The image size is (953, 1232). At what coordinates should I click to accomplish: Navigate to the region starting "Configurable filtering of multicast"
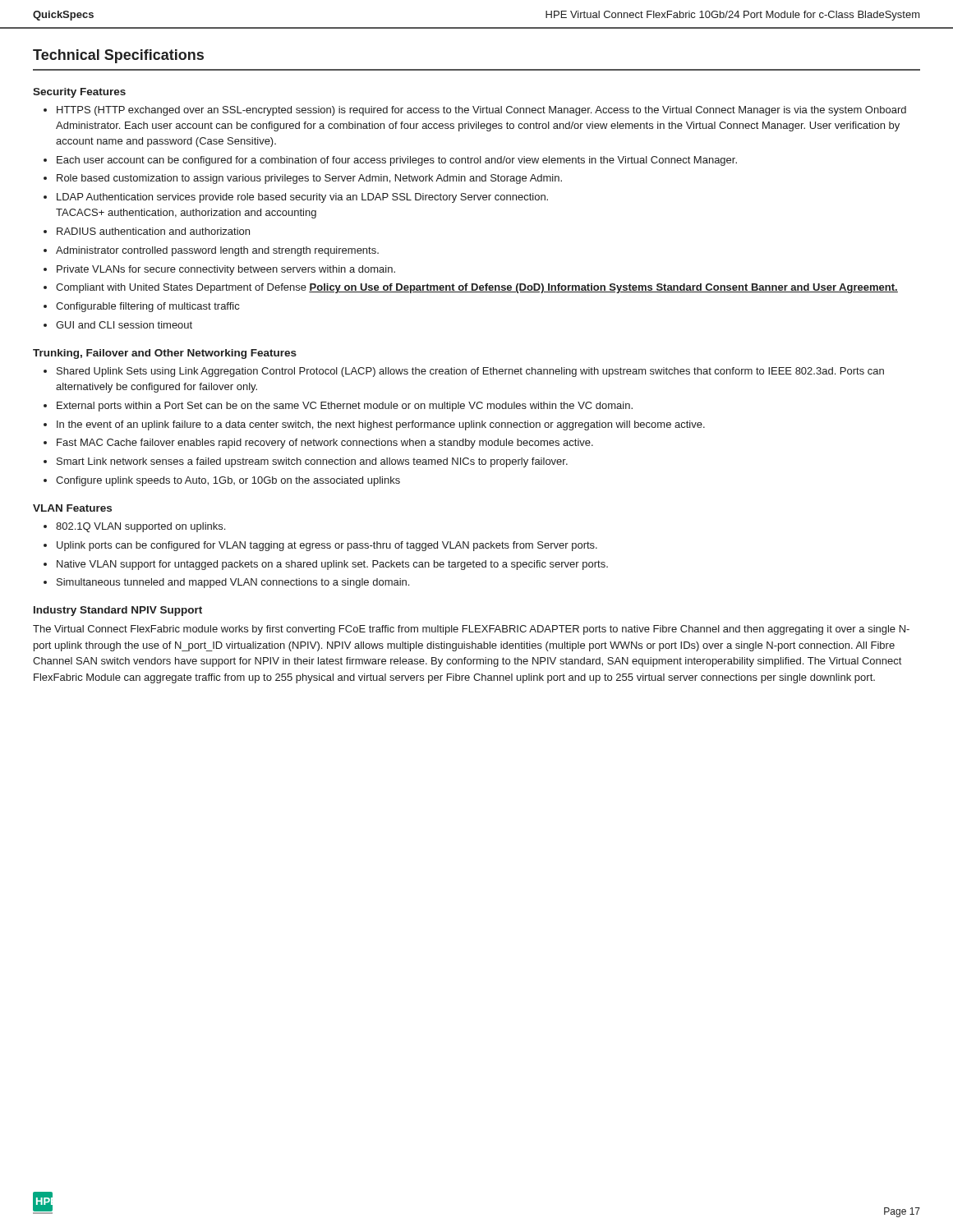click(148, 306)
